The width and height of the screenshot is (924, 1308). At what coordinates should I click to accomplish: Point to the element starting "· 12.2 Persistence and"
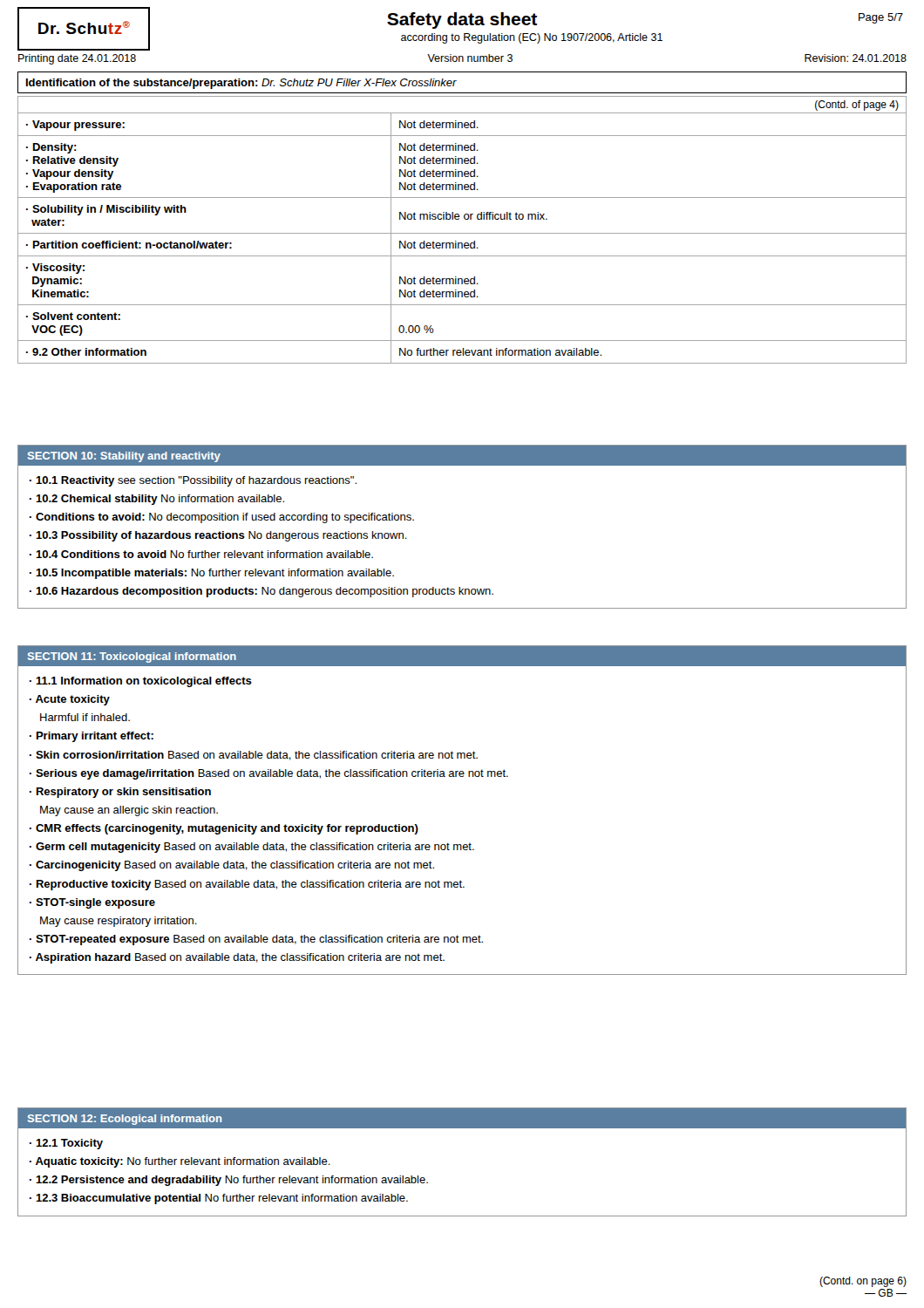point(229,1180)
